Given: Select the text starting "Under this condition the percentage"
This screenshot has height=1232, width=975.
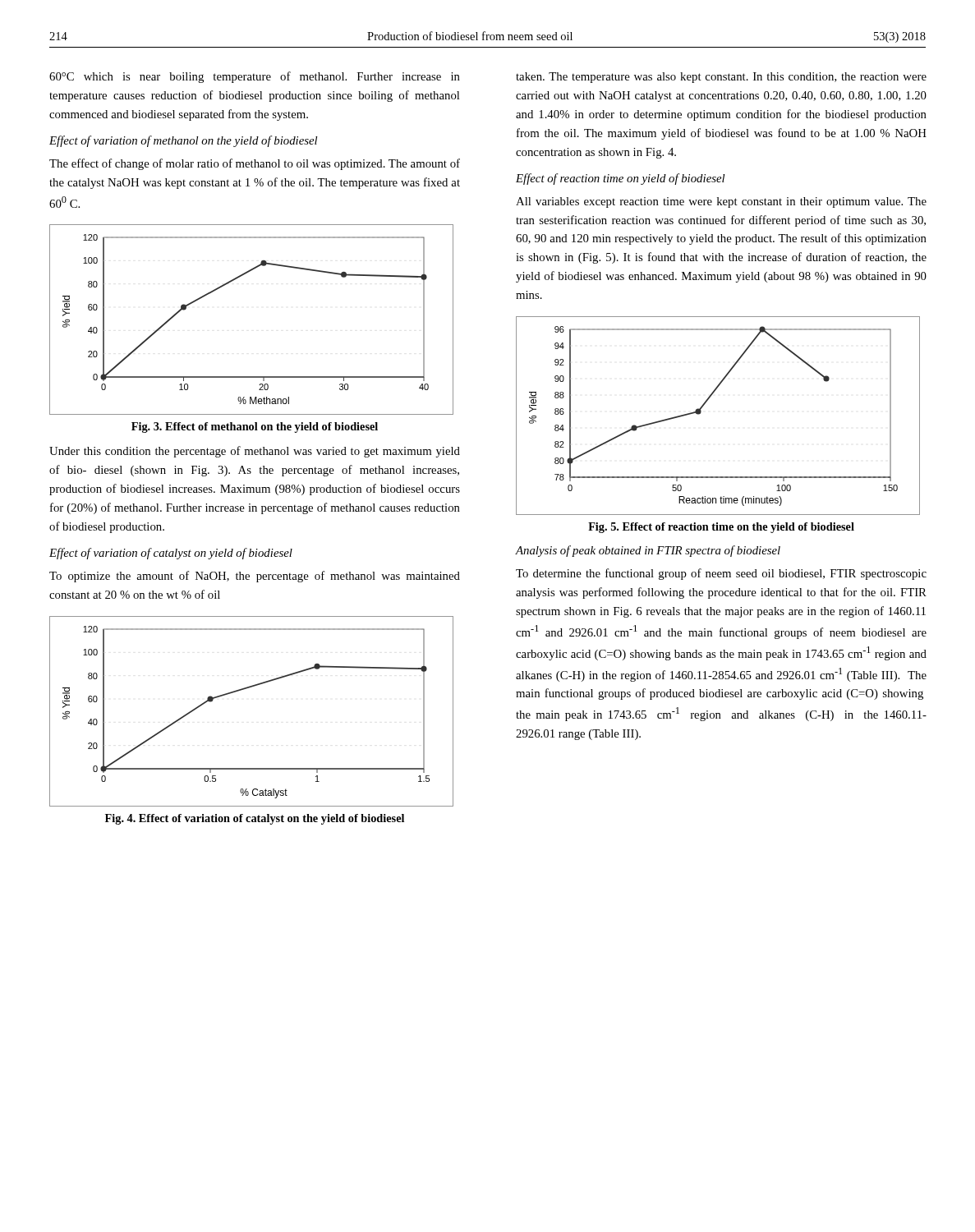Looking at the screenshot, I should point(255,489).
